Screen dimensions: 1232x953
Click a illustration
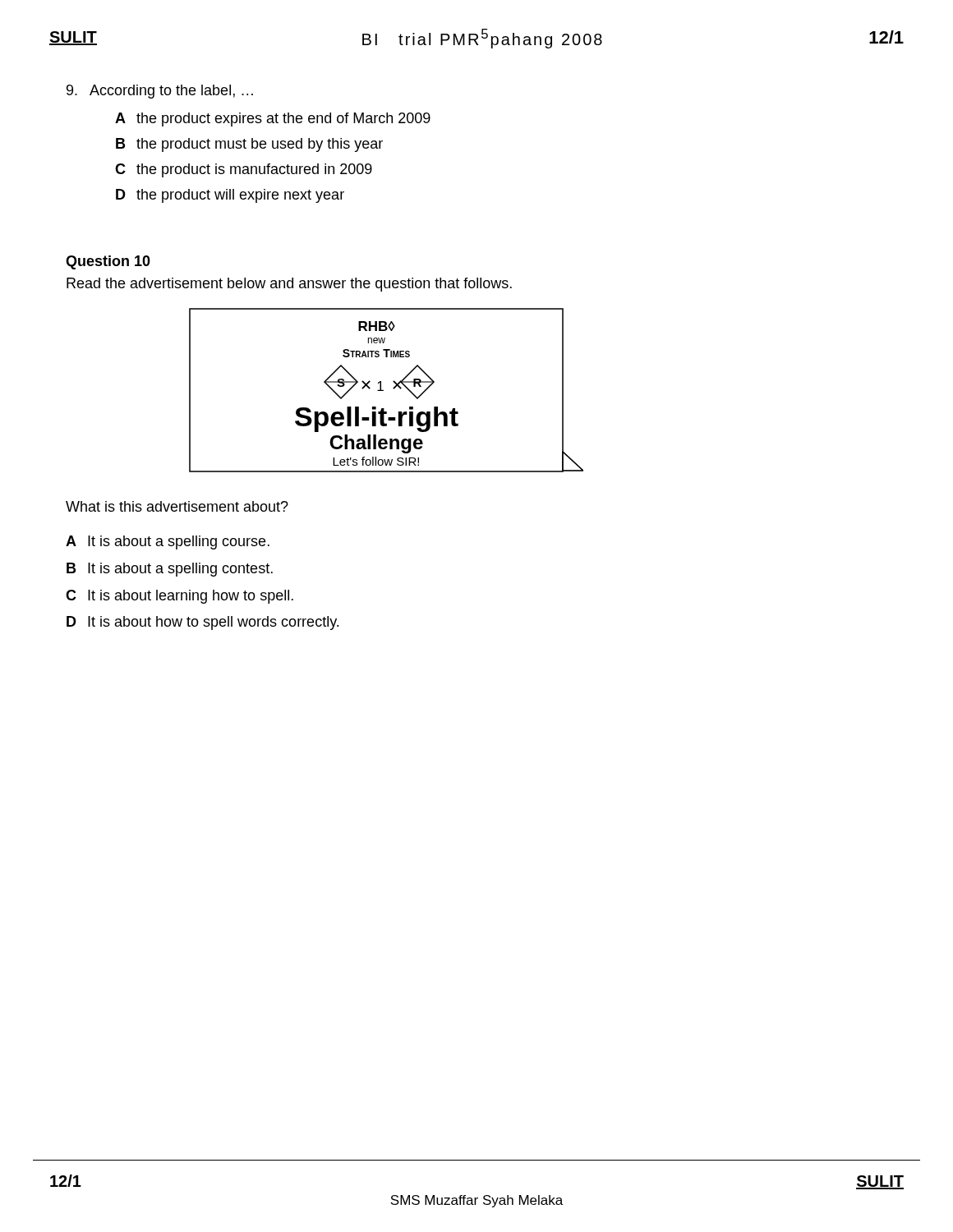pyautogui.click(x=386, y=396)
